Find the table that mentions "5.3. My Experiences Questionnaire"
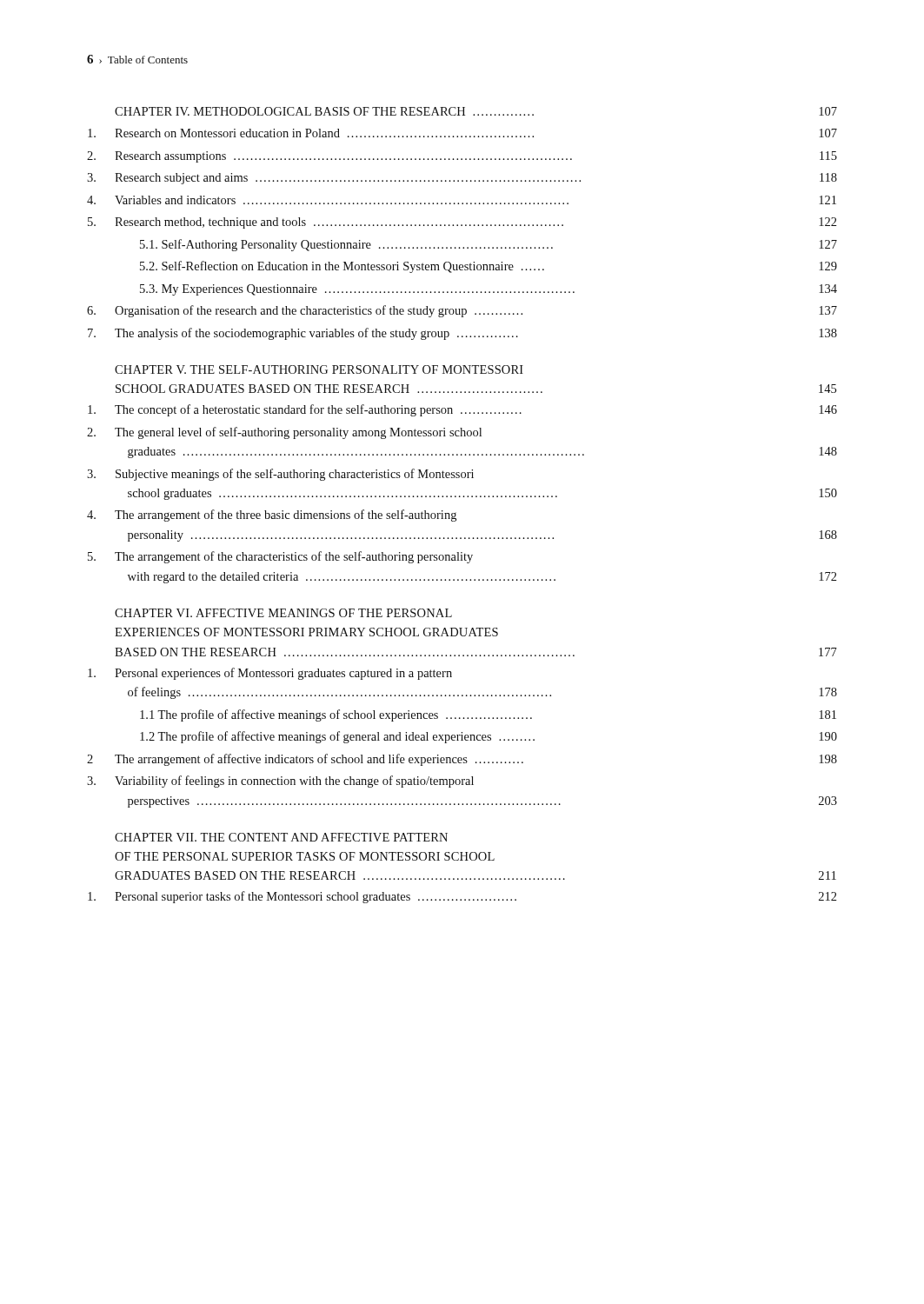Screen dimensions: 1304x924 (462, 504)
